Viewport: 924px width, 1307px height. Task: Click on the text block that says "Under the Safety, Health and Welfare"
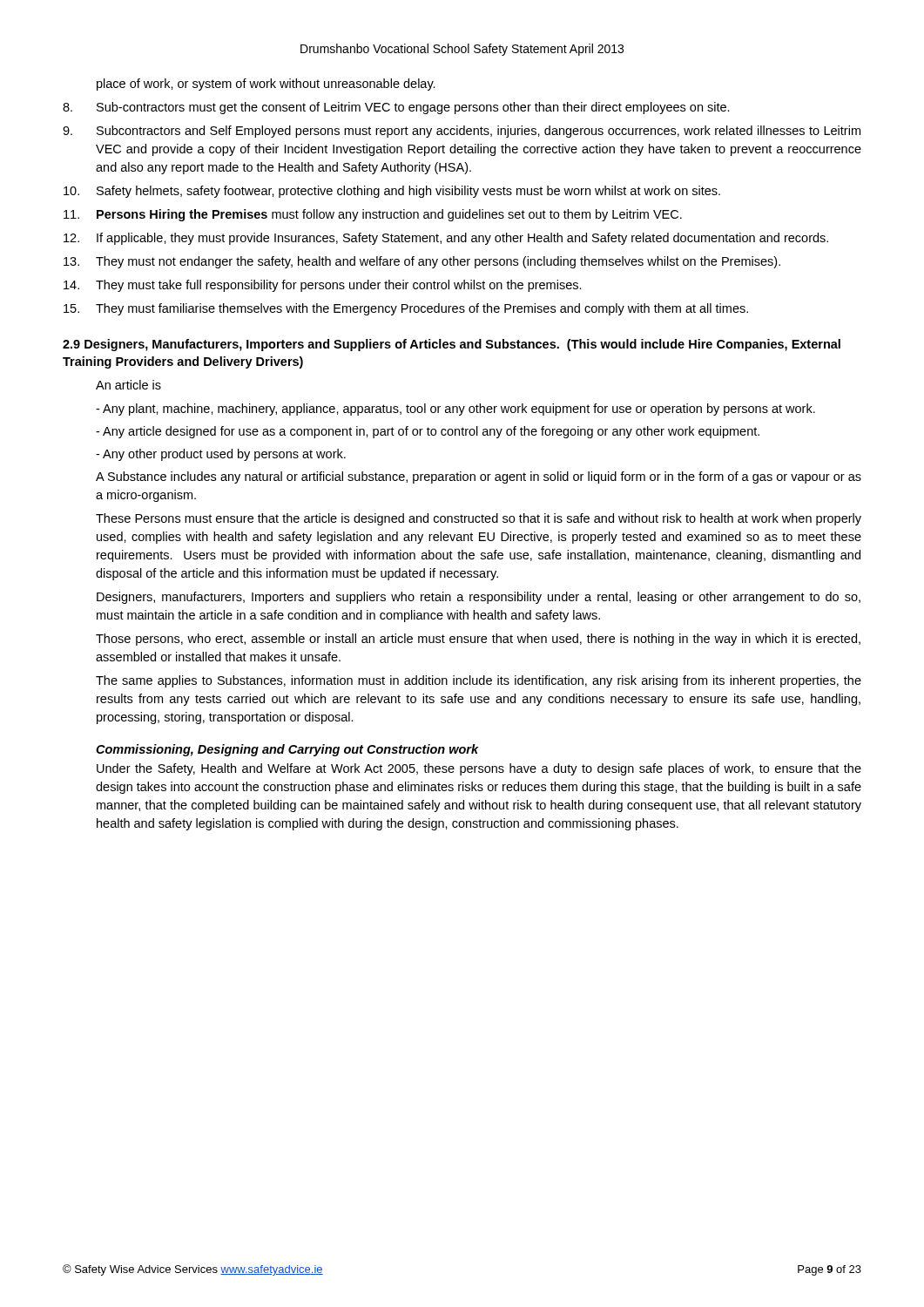point(479,796)
